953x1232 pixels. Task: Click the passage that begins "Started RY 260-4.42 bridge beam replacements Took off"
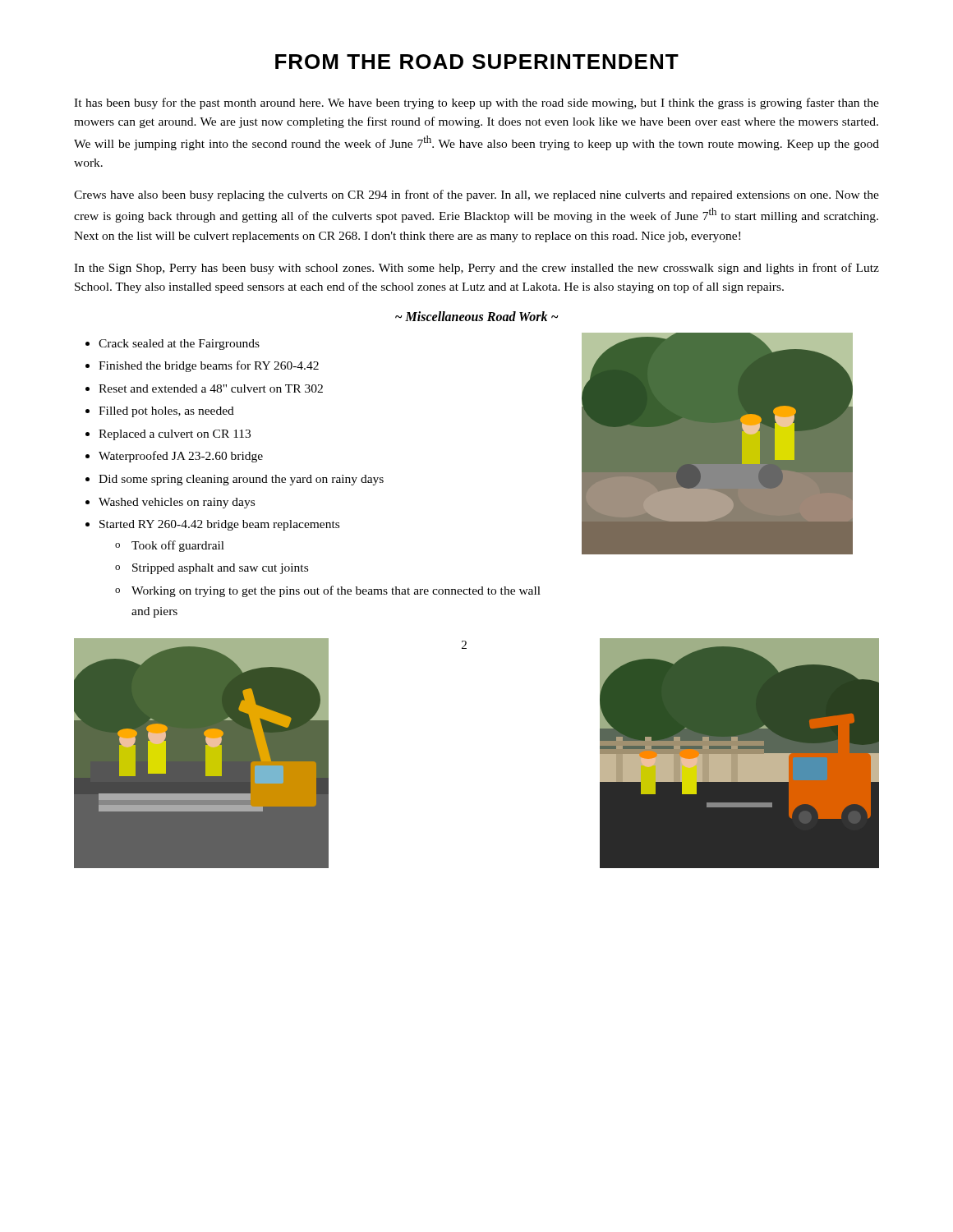tap(219, 525)
